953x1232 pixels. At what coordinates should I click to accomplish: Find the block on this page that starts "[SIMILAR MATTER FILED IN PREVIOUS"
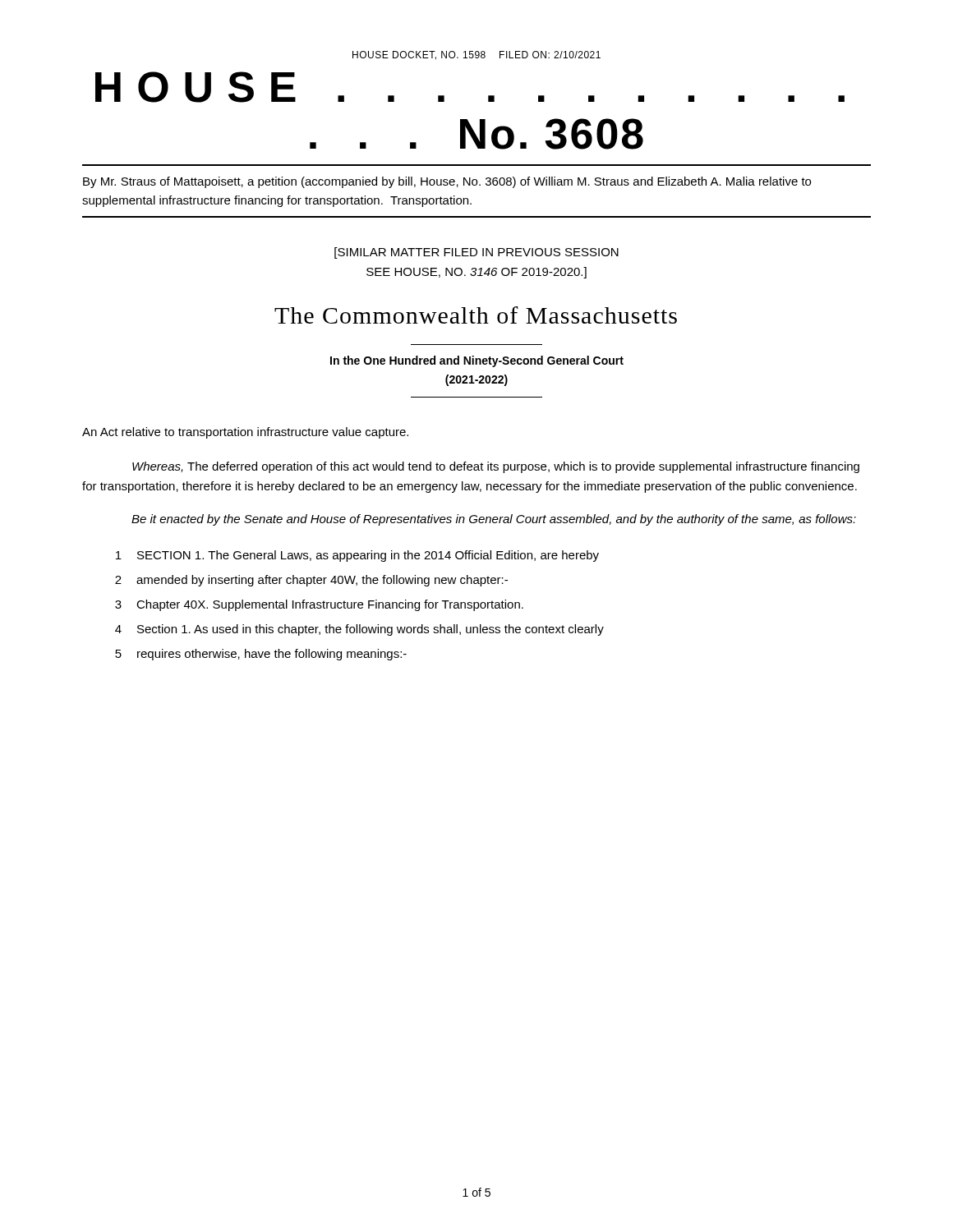476,262
